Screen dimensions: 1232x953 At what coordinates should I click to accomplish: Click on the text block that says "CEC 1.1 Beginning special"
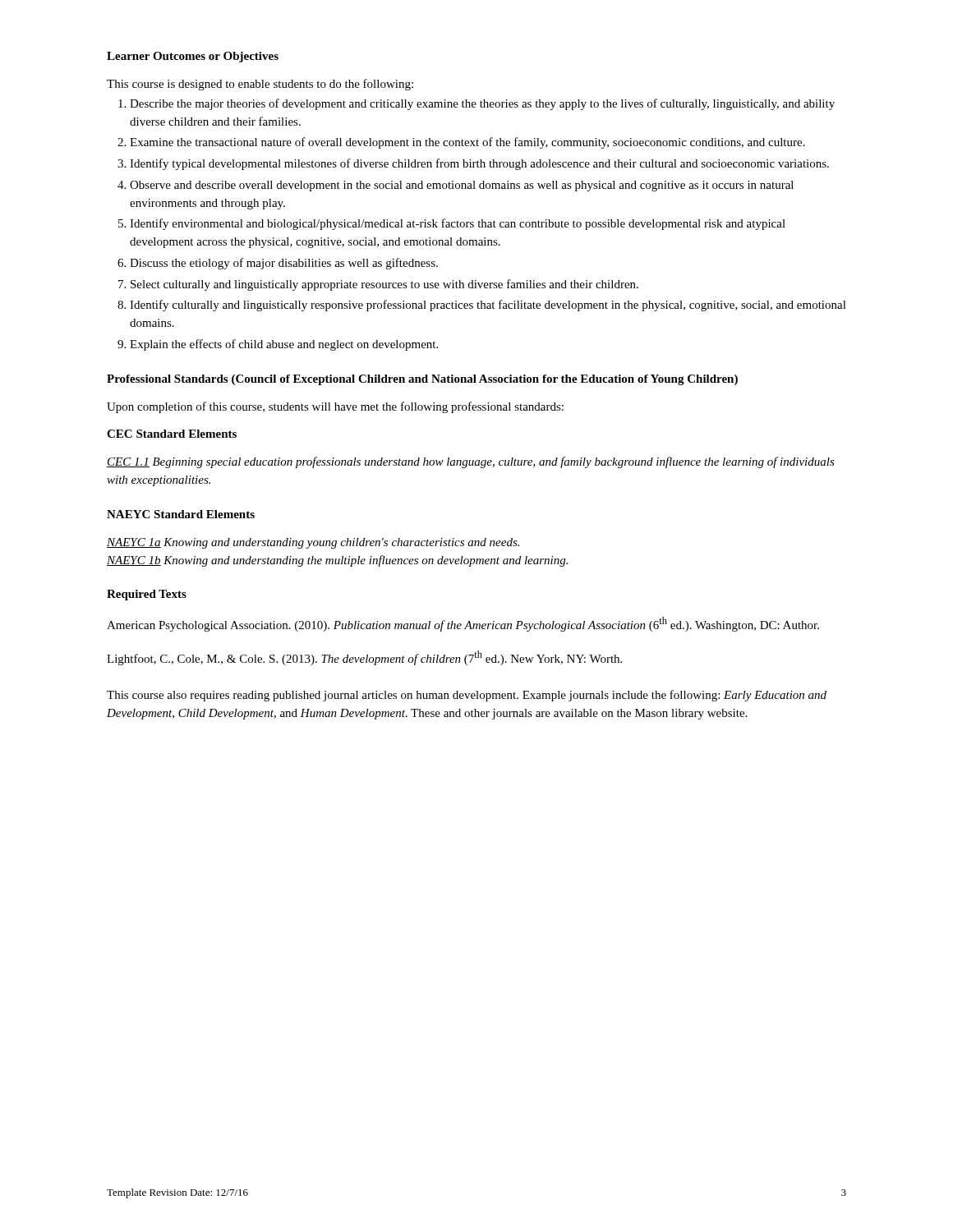[x=476, y=471]
